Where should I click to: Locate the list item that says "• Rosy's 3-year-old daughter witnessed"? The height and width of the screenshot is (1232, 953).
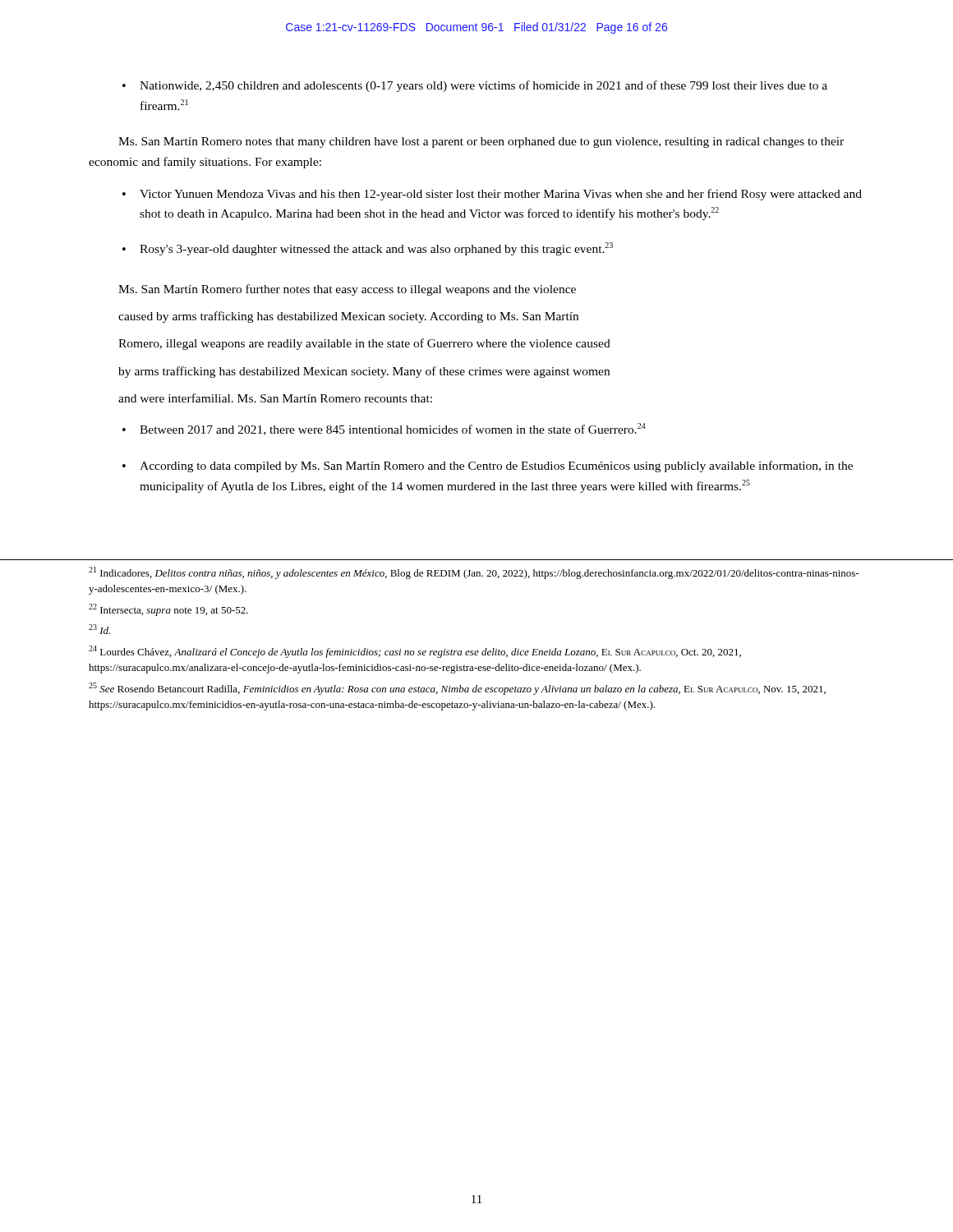click(x=493, y=250)
